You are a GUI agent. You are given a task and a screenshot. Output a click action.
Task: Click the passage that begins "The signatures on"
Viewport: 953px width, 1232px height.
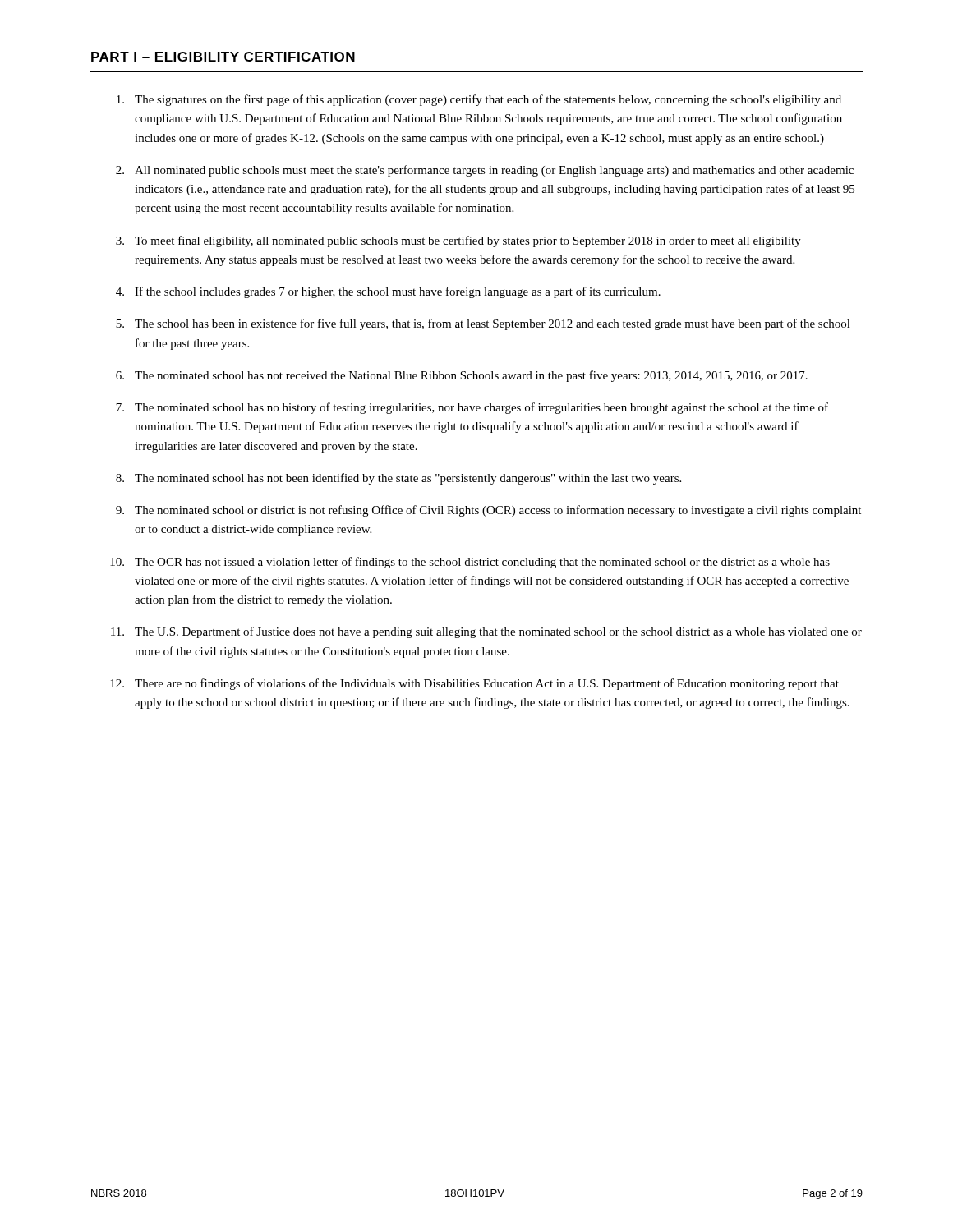tap(476, 119)
